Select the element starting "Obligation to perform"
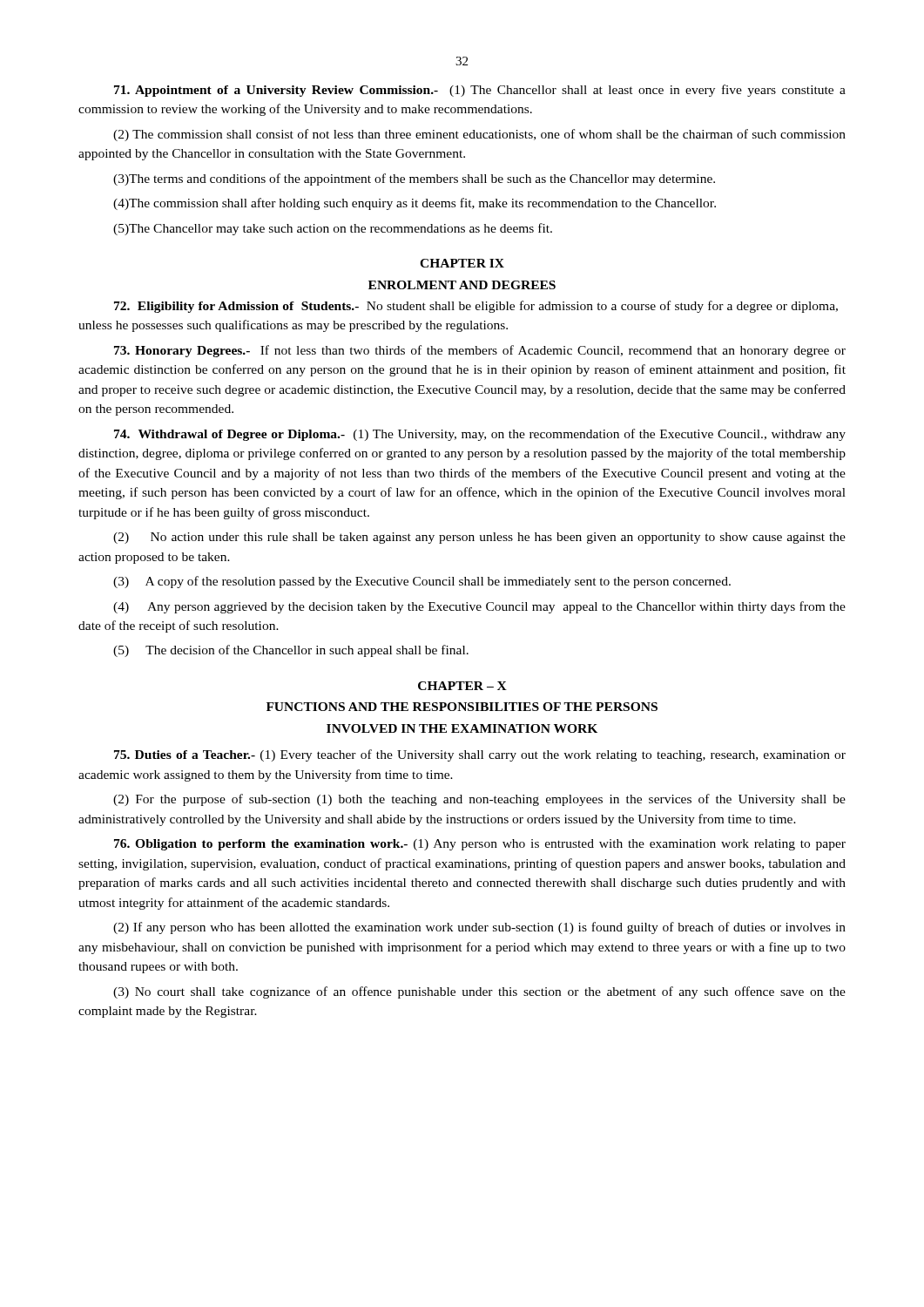The height and width of the screenshot is (1307, 924). tap(462, 873)
